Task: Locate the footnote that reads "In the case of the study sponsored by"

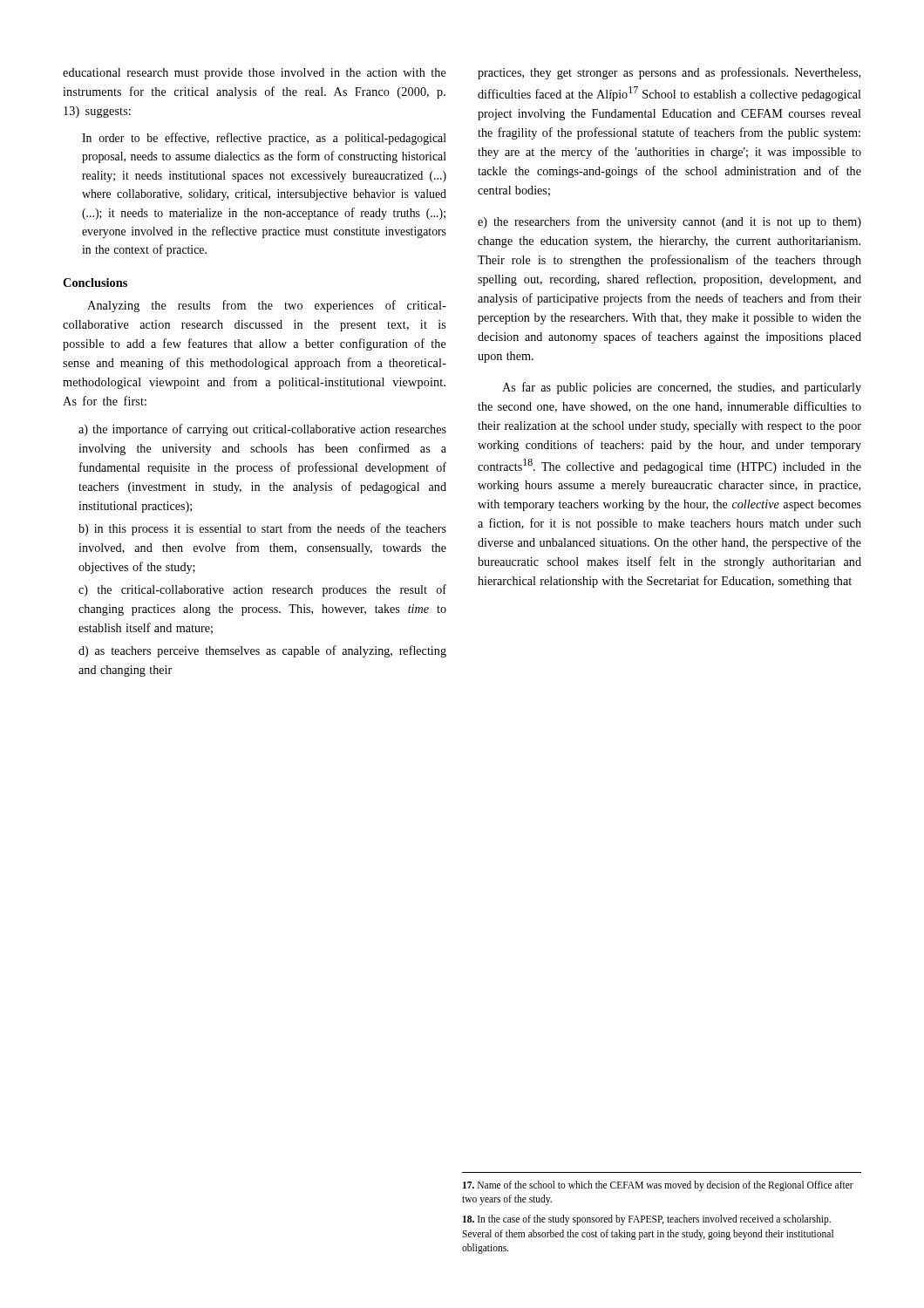Action: [x=648, y=1234]
